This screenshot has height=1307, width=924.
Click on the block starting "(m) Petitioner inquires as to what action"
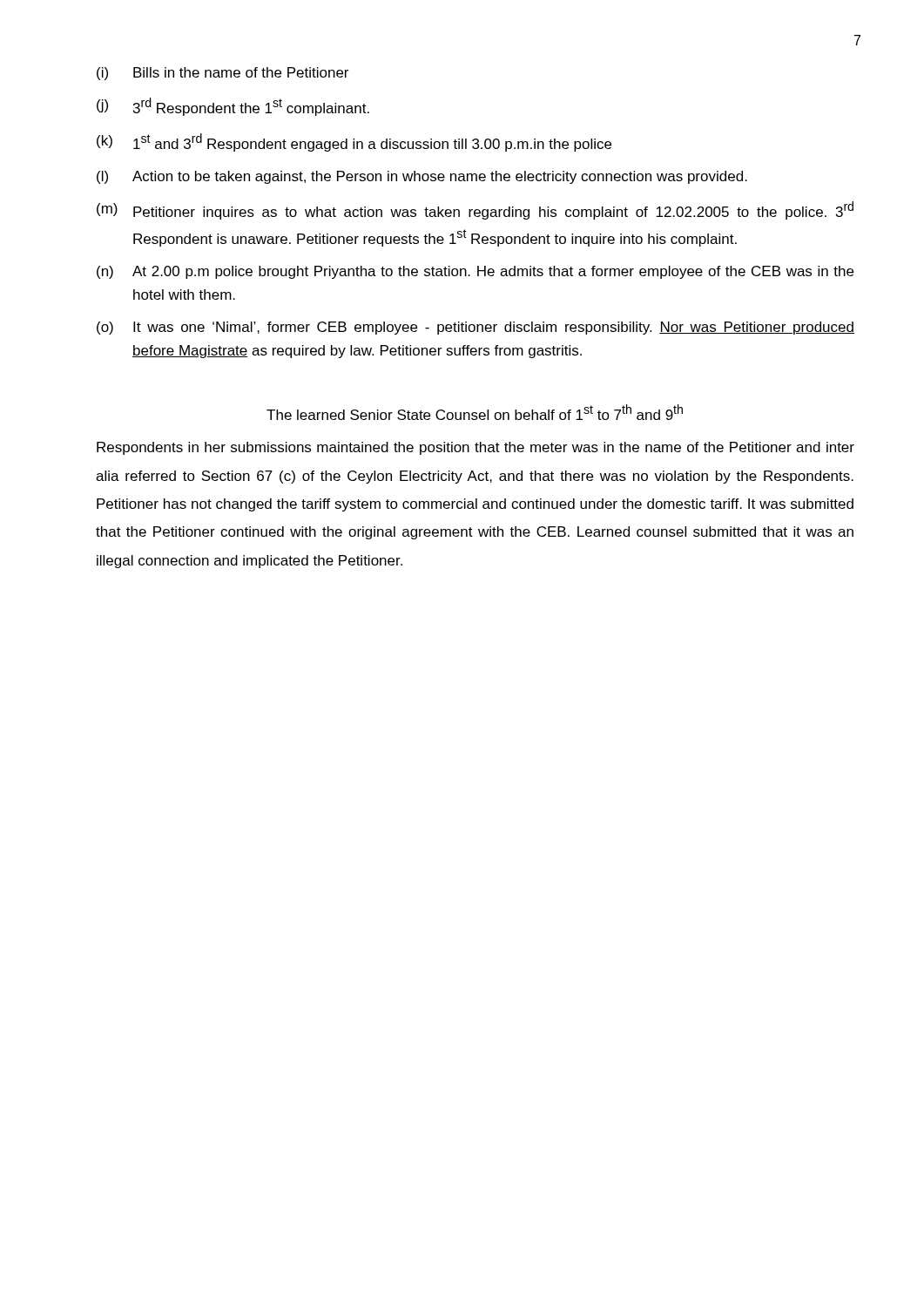(x=475, y=224)
